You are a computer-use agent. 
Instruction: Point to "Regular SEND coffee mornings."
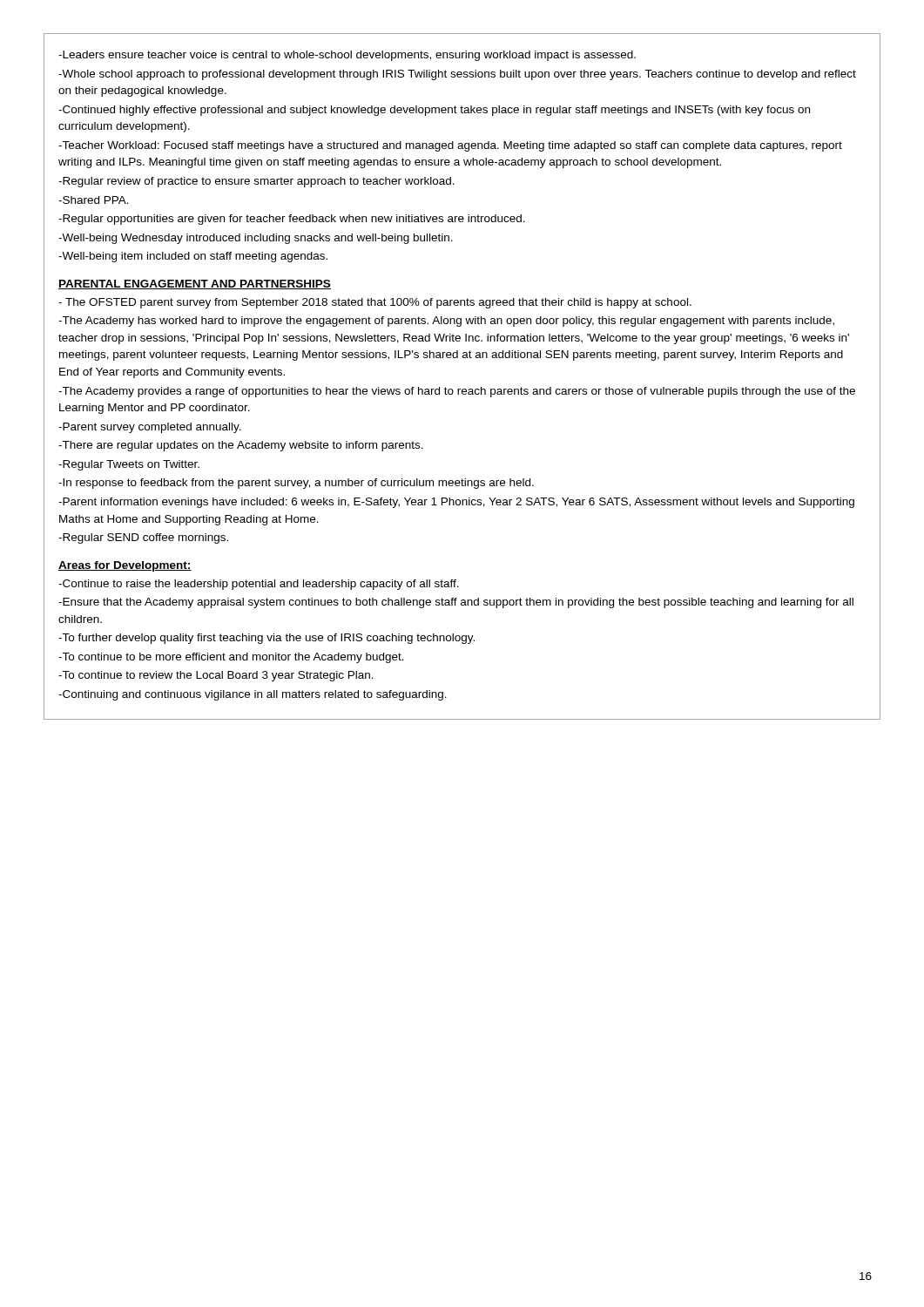(144, 537)
